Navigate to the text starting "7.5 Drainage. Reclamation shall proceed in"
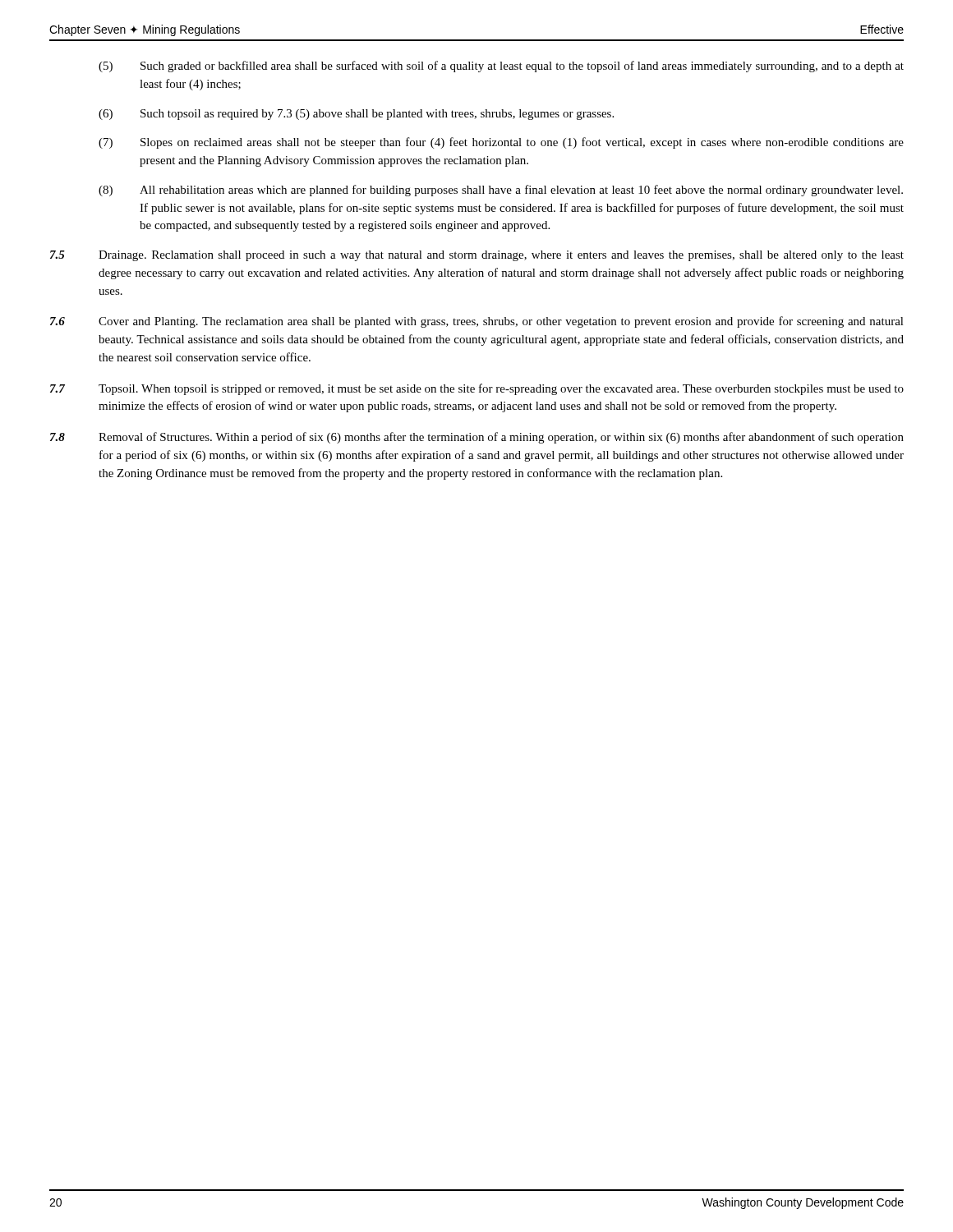The height and width of the screenshot is (1232, 953). pos(476,273)
